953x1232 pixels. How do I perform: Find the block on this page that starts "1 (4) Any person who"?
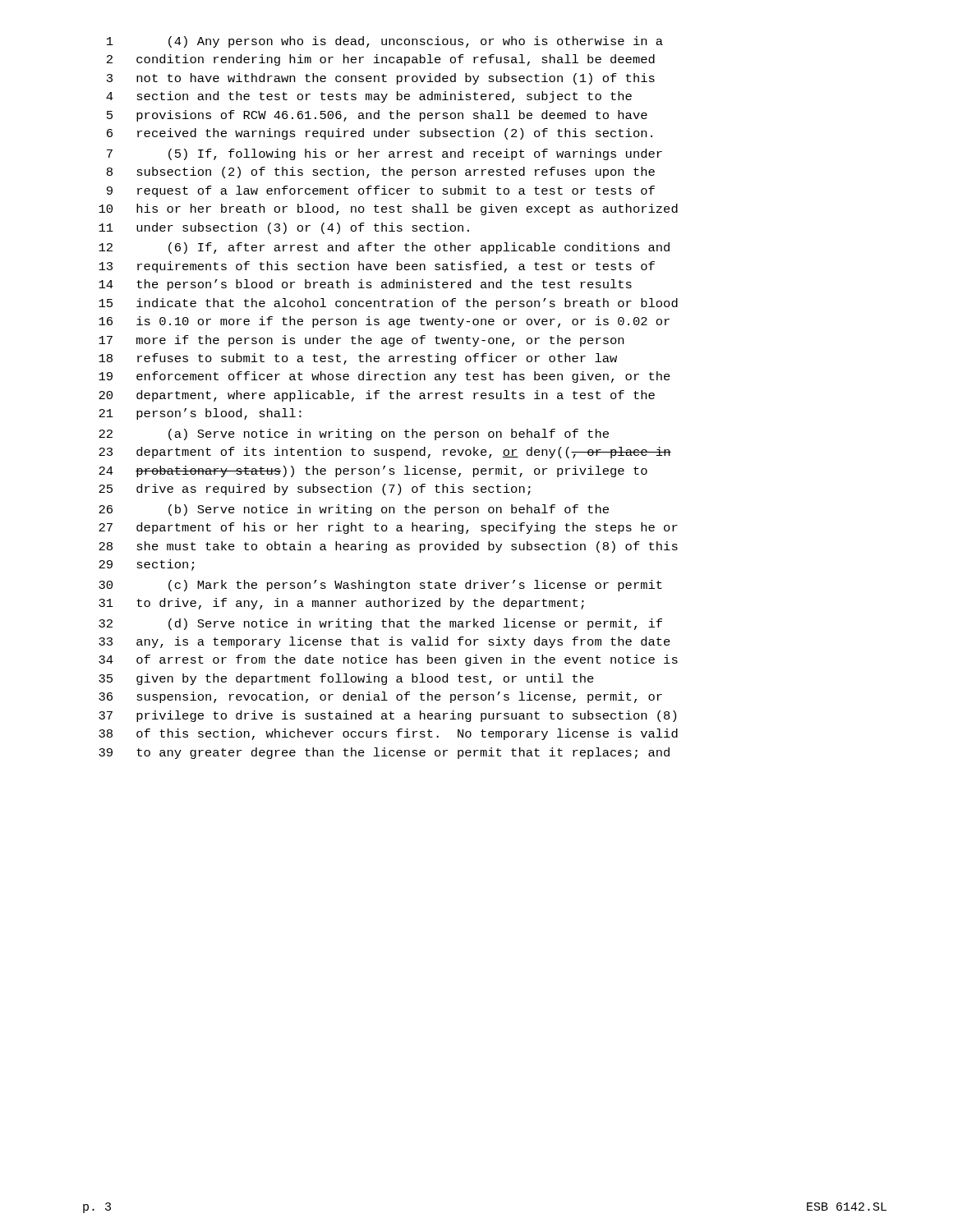click(x=485, y=88)
